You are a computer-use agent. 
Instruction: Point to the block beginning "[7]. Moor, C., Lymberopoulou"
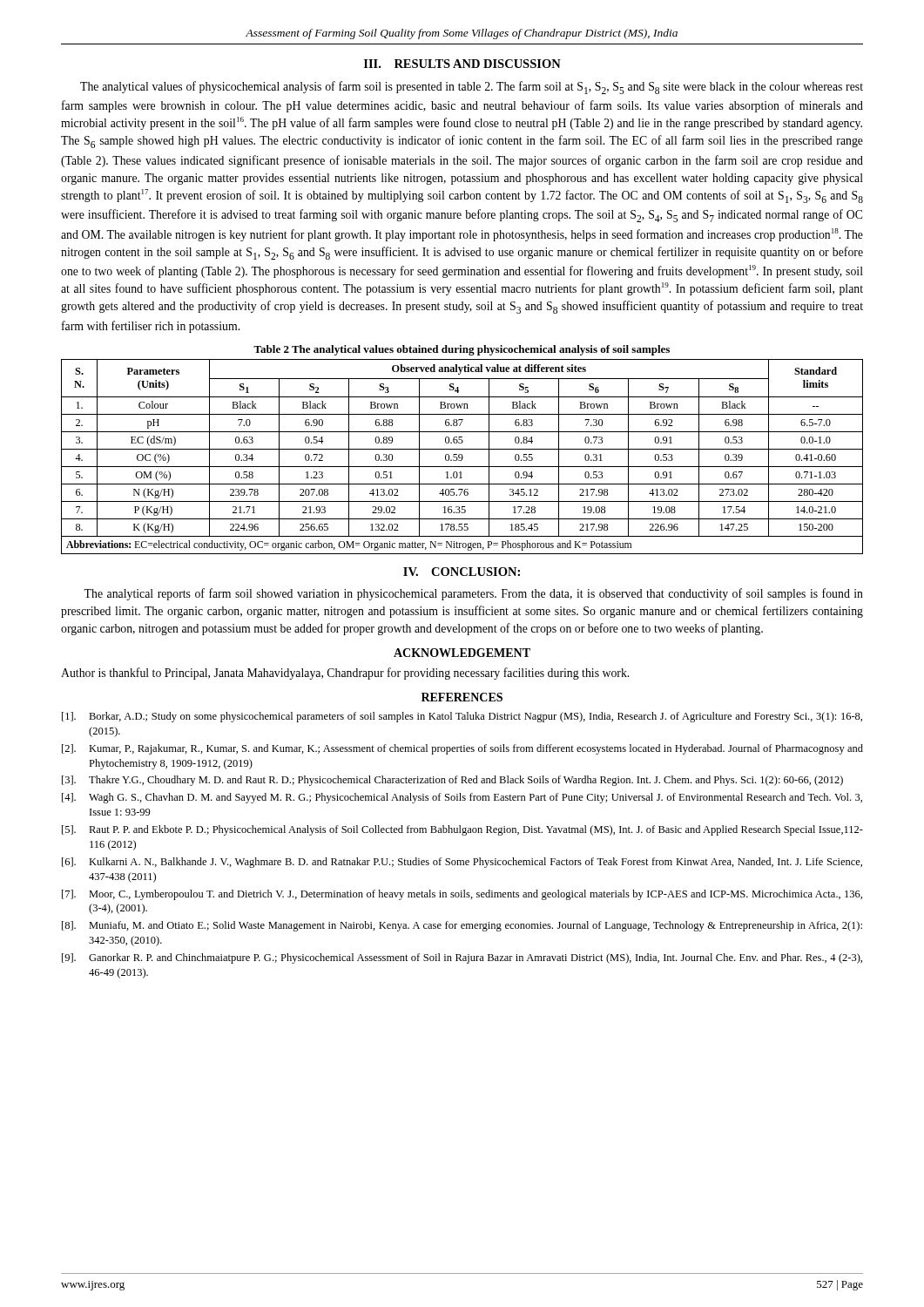click(462, 901)
